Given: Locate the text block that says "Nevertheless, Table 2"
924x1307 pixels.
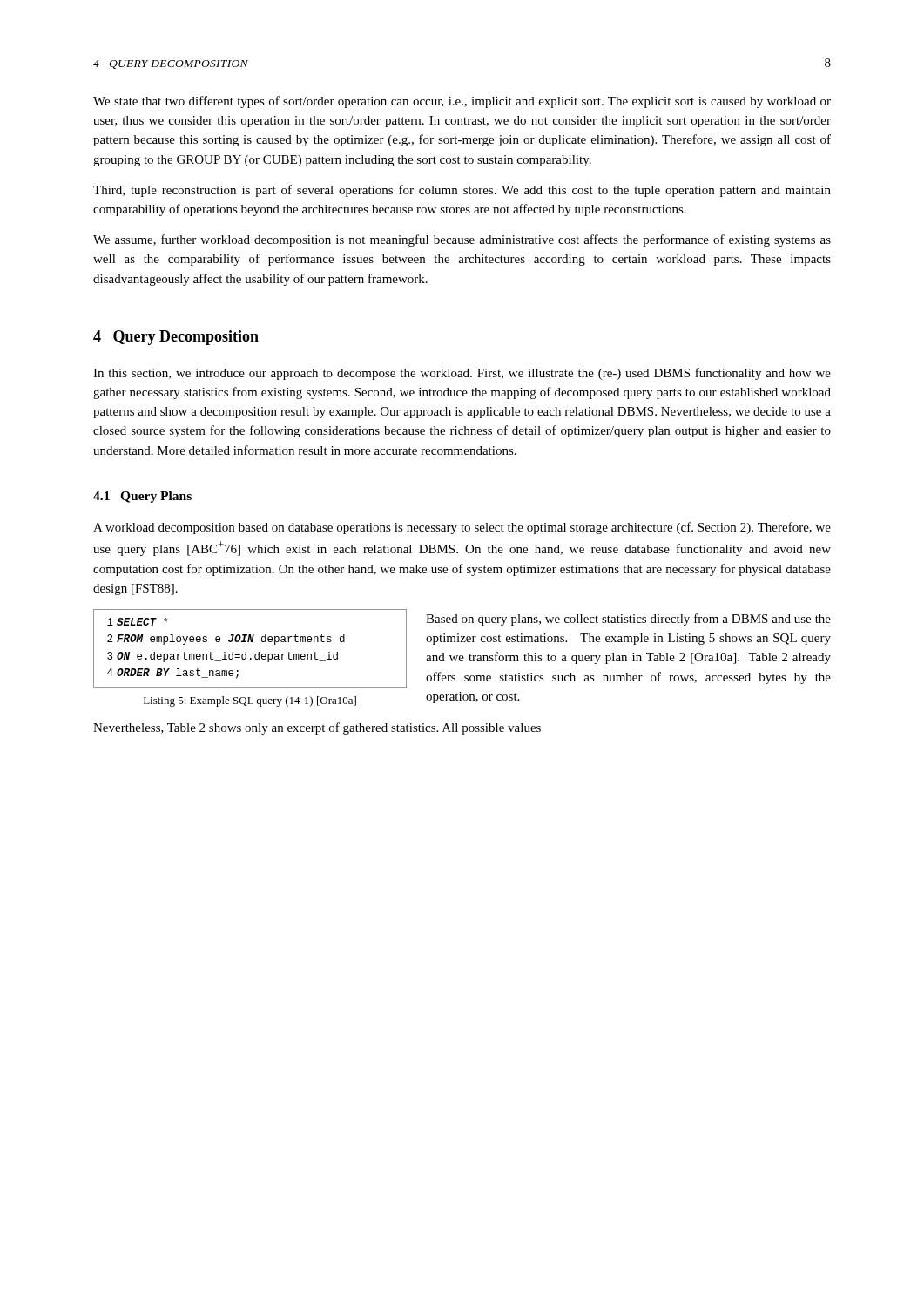Looking at the screenshot, I should [x=317, y=728].
